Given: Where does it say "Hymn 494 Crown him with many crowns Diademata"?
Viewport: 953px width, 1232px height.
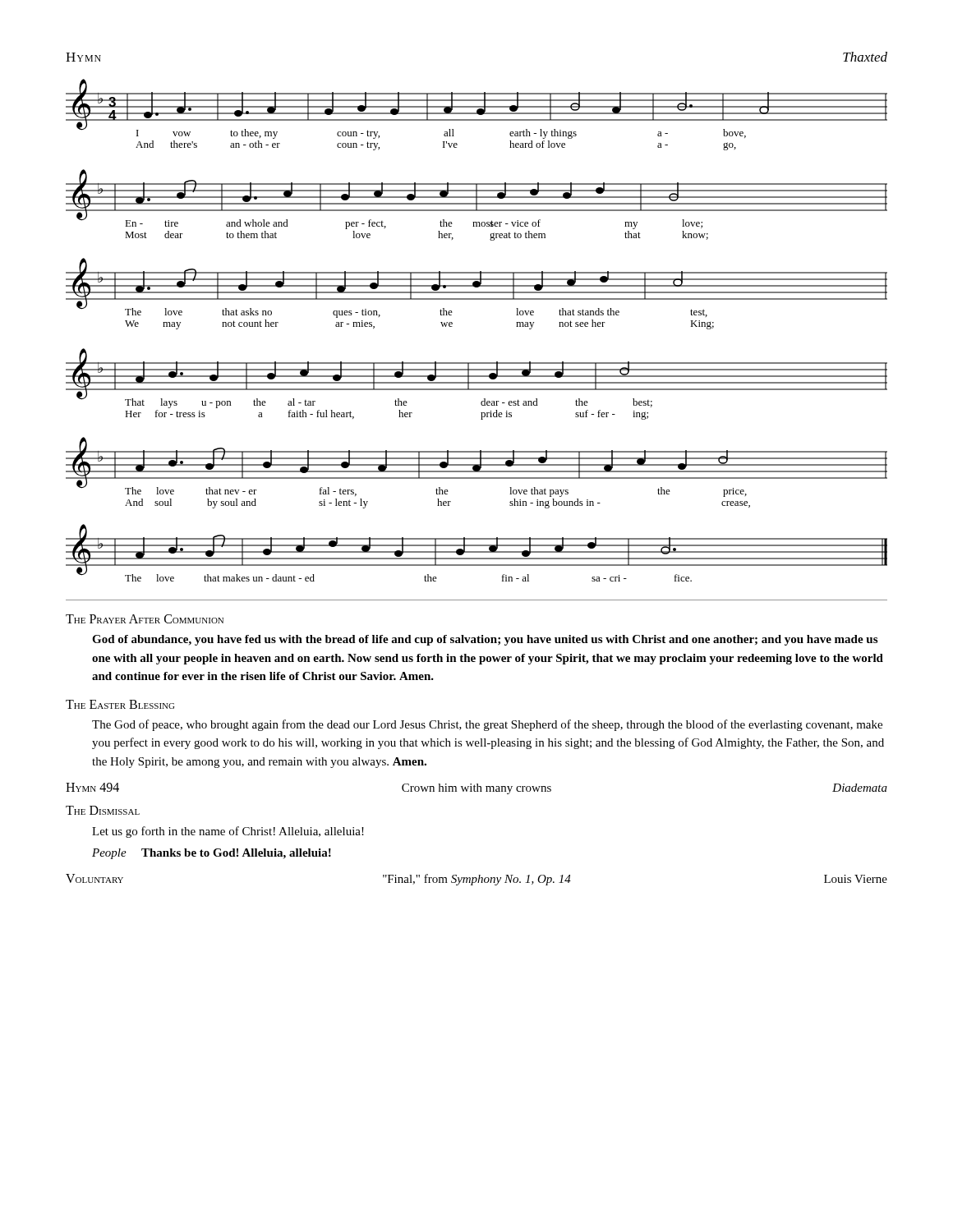Looking at the screenshot, I should (476, 788).
